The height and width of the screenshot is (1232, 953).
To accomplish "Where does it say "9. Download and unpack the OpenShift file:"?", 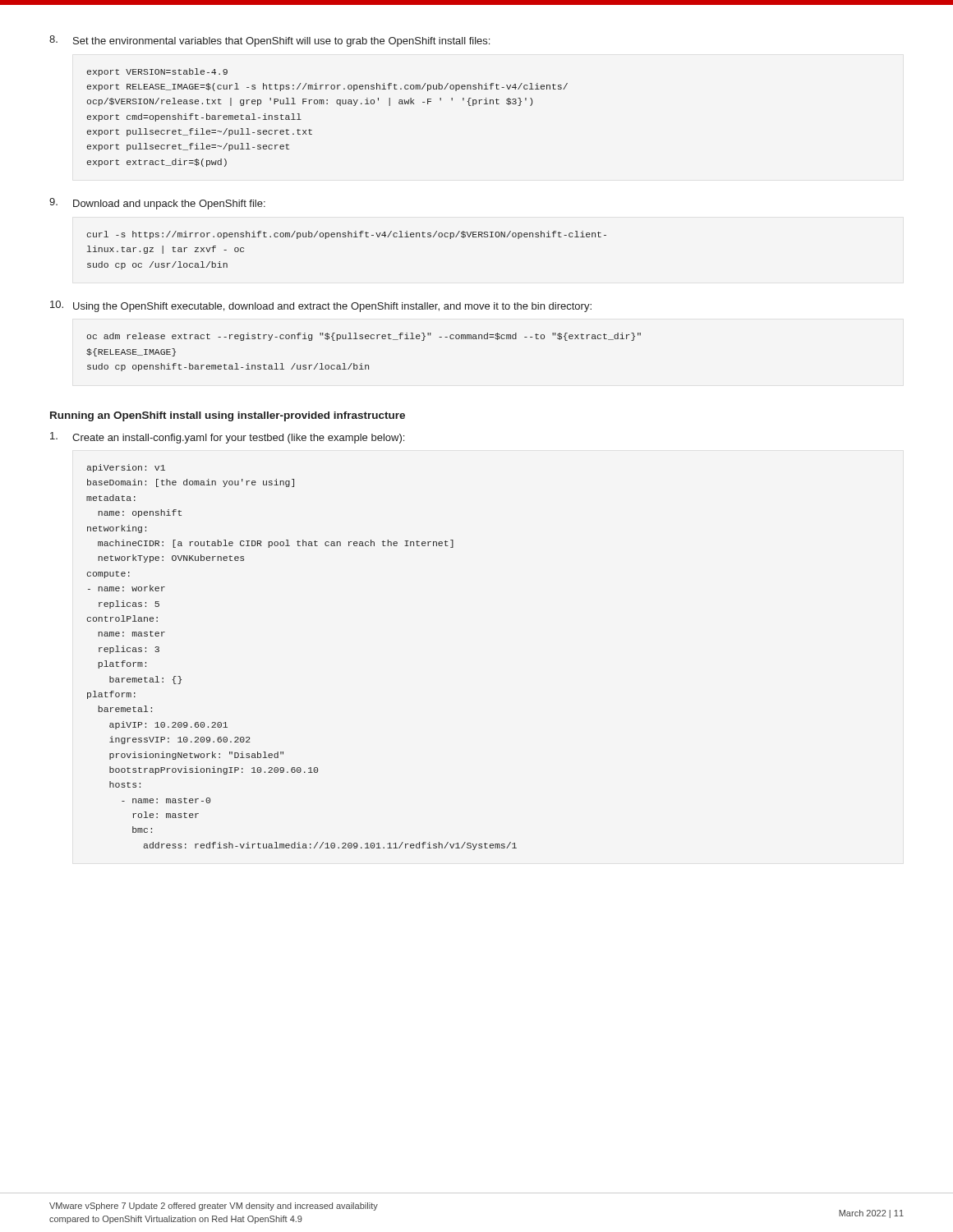I will [x=158, y=204].
